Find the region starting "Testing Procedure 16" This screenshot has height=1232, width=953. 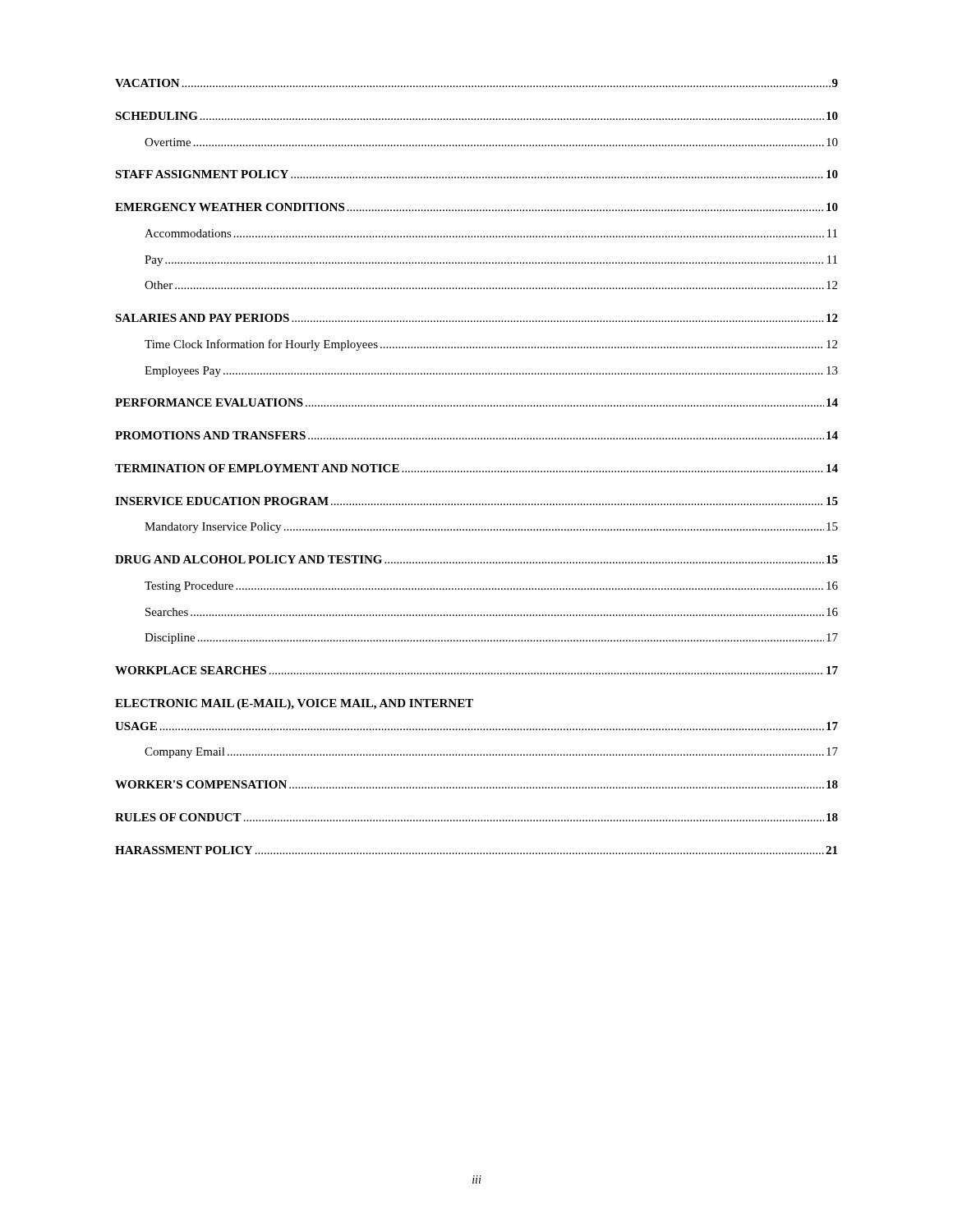pyautogui.click(x=491, y=586)
